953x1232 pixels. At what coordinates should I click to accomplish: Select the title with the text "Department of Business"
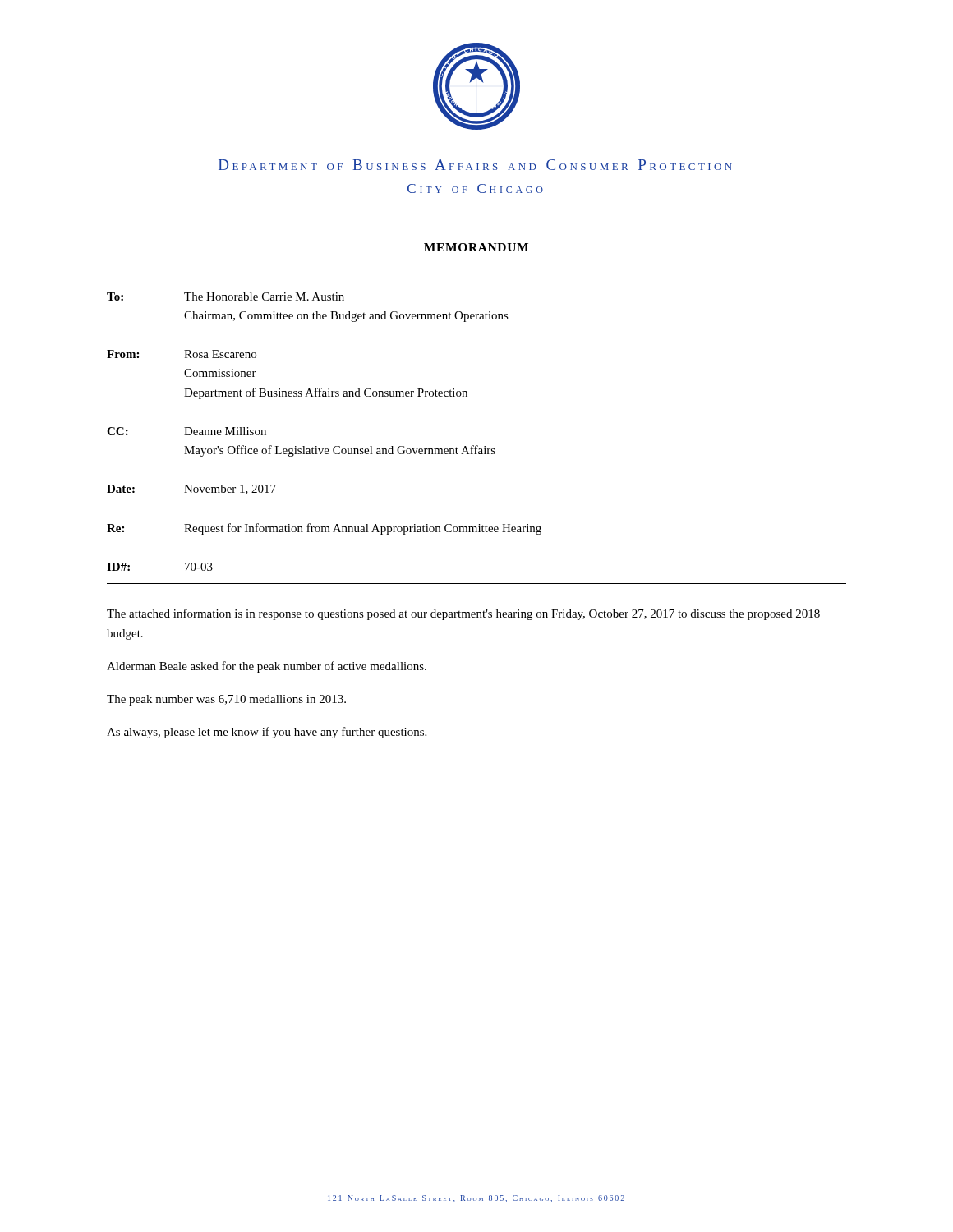(x=476, y=176)
